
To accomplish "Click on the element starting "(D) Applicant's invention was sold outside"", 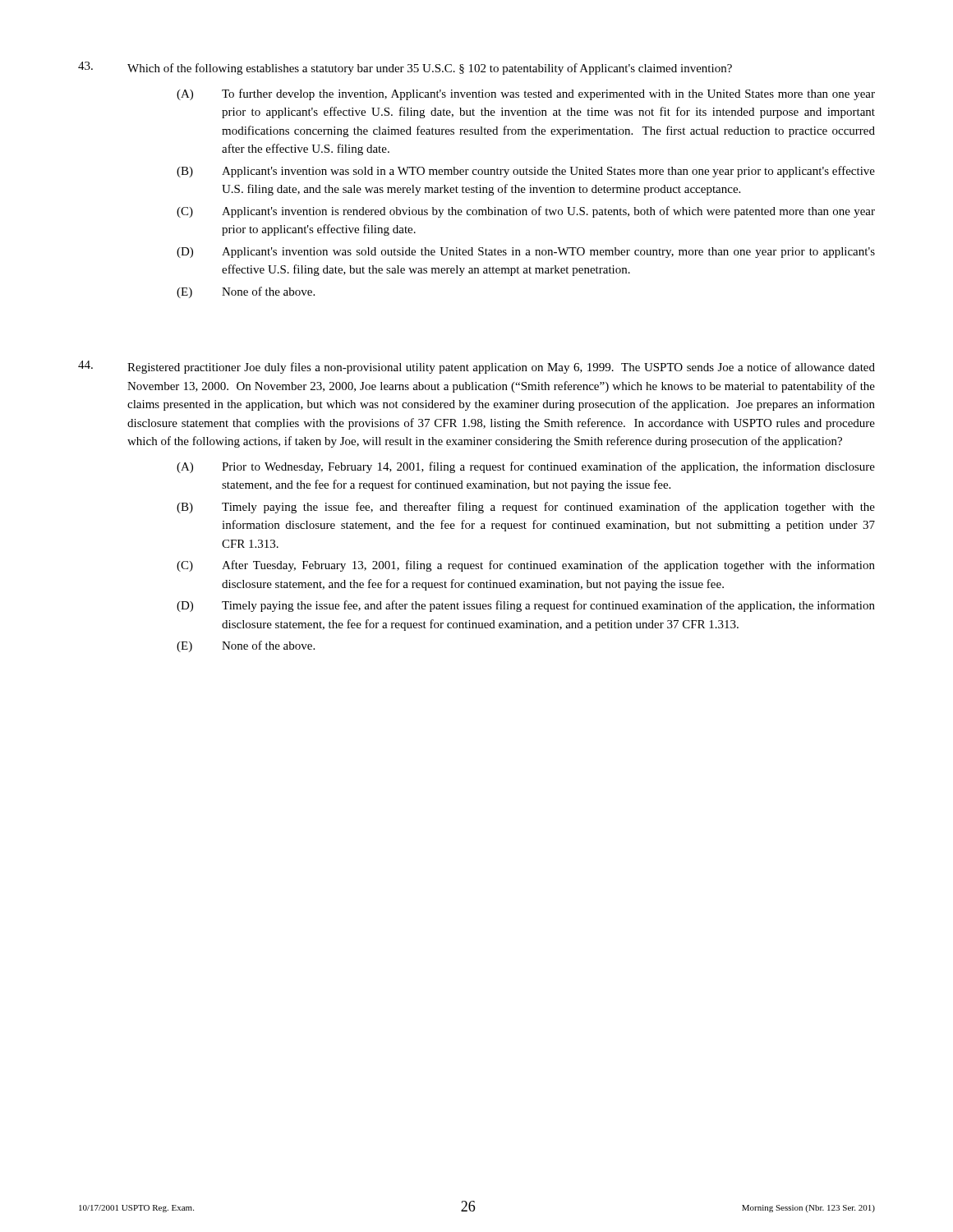I will (x=526, y=260).
